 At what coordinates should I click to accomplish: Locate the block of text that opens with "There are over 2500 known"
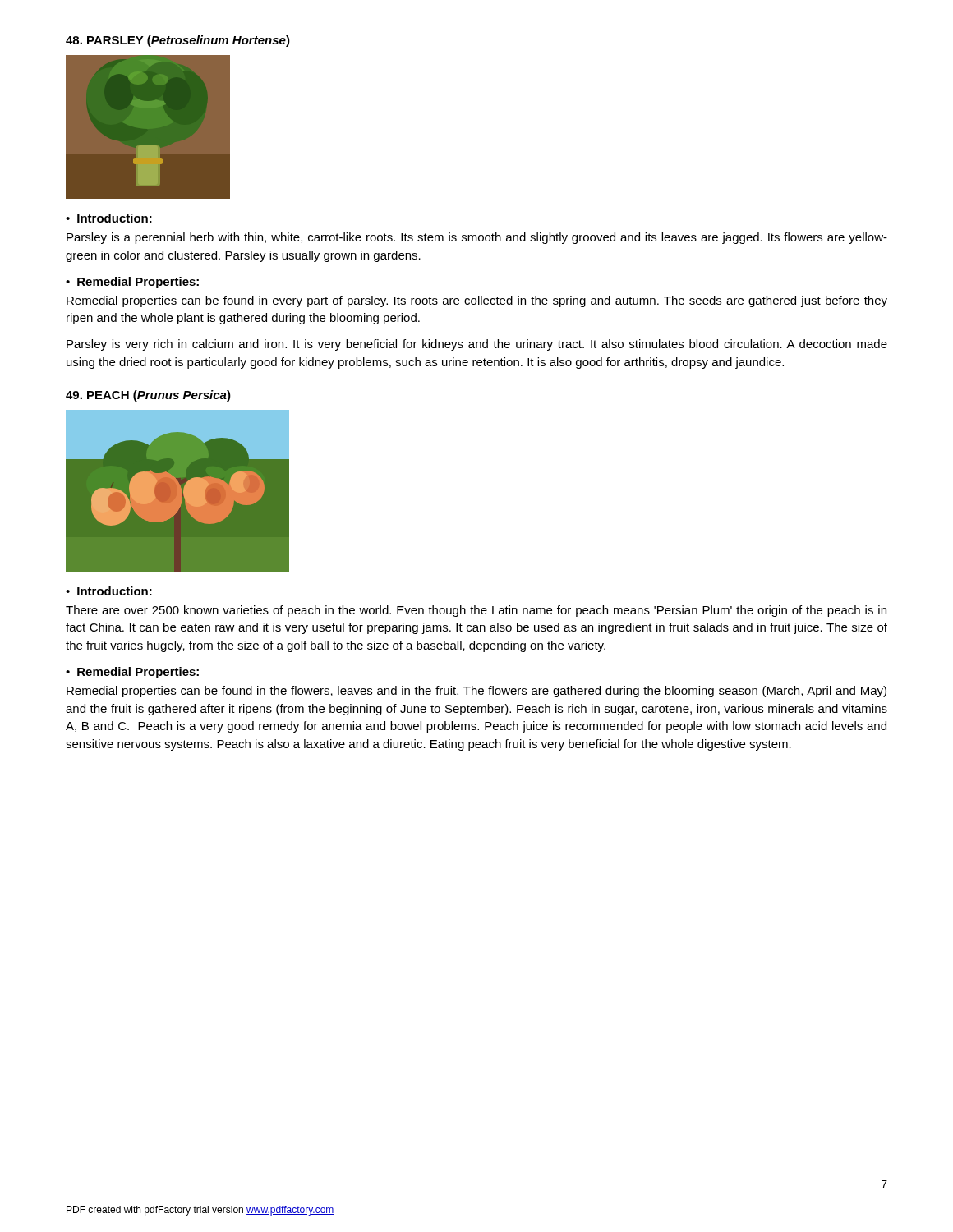point(476,627)
